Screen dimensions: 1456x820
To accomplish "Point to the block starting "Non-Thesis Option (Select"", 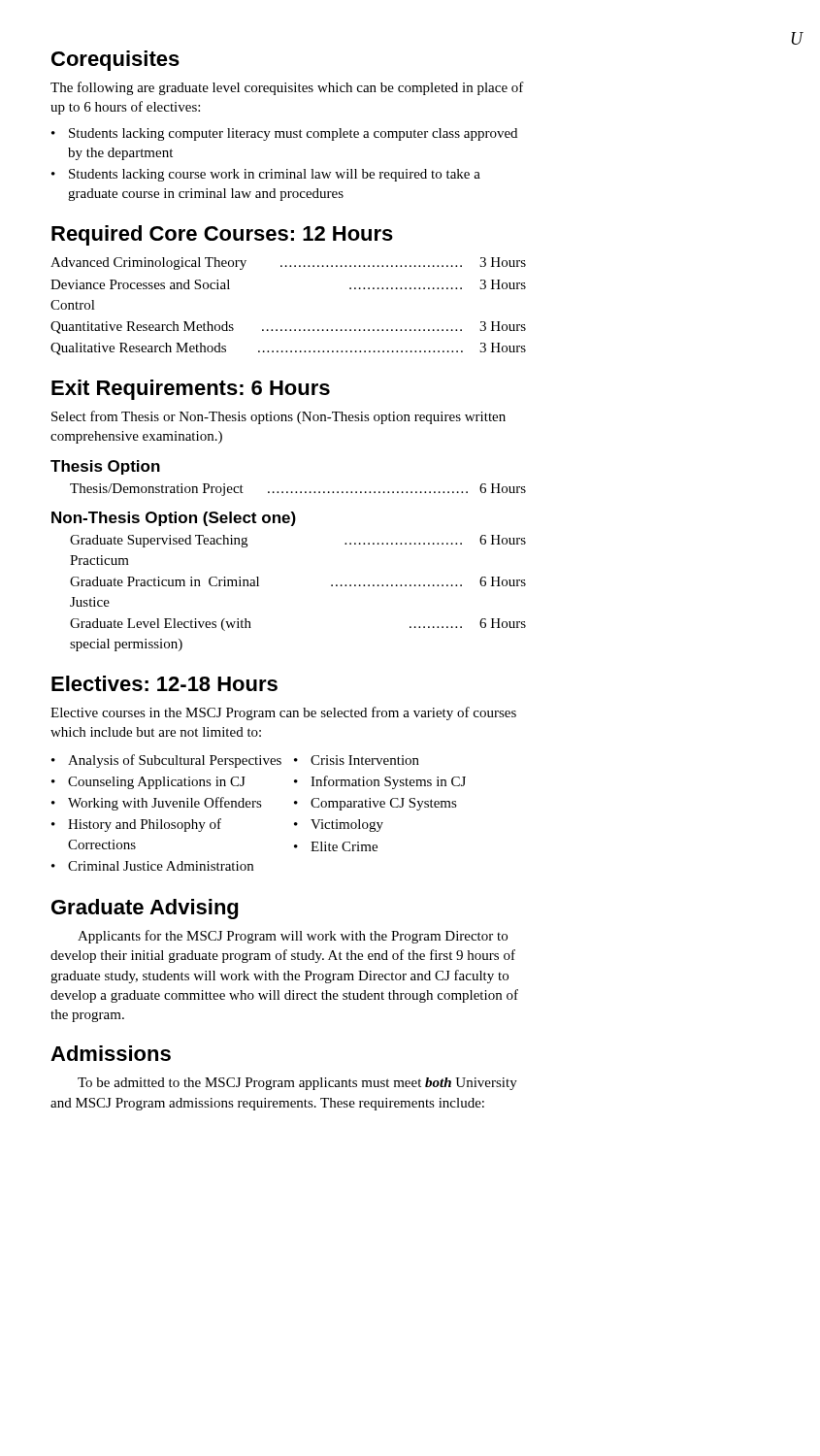I will coord(288,518).
